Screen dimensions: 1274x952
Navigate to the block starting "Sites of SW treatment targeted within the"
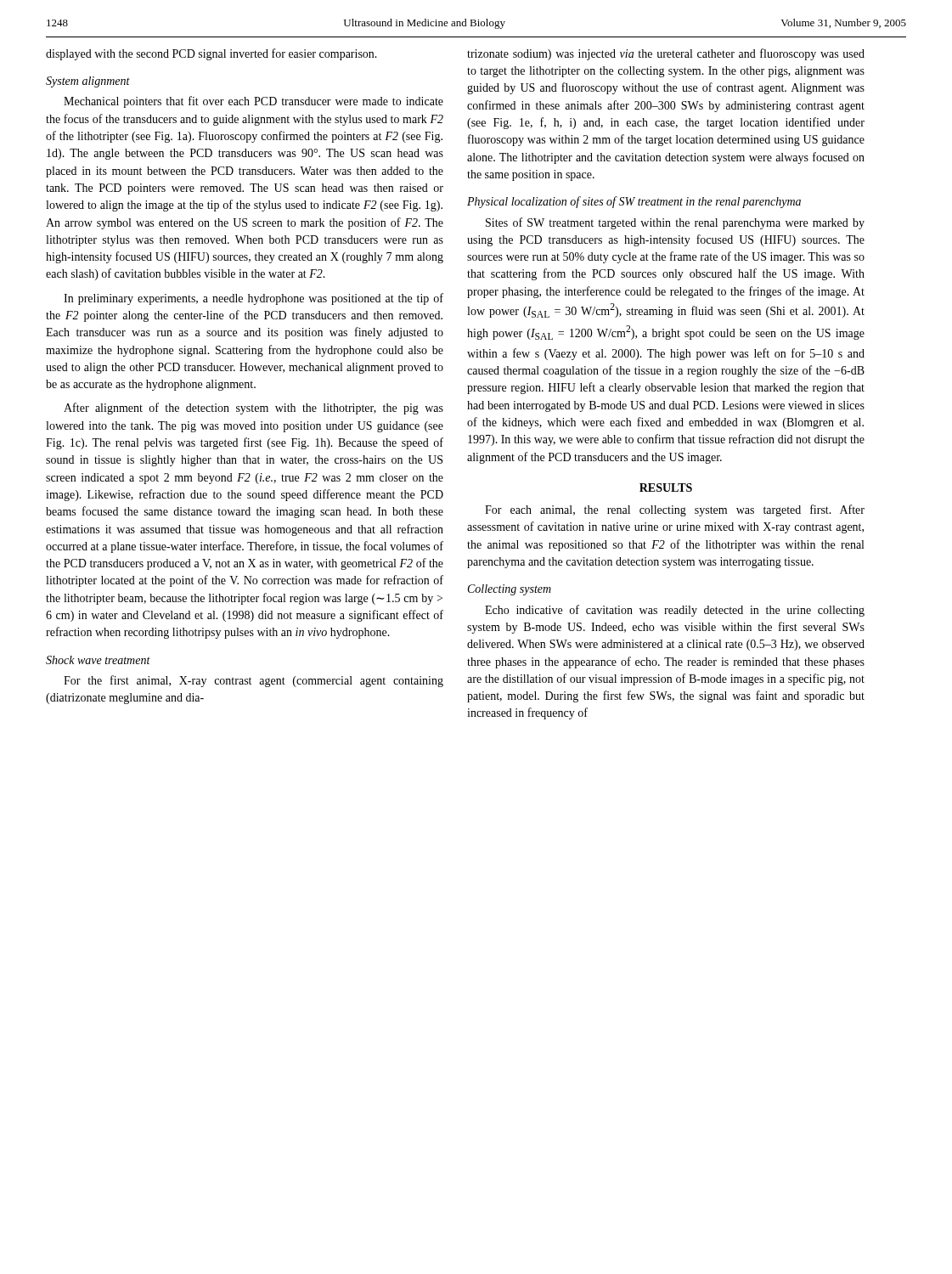(666, 340)
